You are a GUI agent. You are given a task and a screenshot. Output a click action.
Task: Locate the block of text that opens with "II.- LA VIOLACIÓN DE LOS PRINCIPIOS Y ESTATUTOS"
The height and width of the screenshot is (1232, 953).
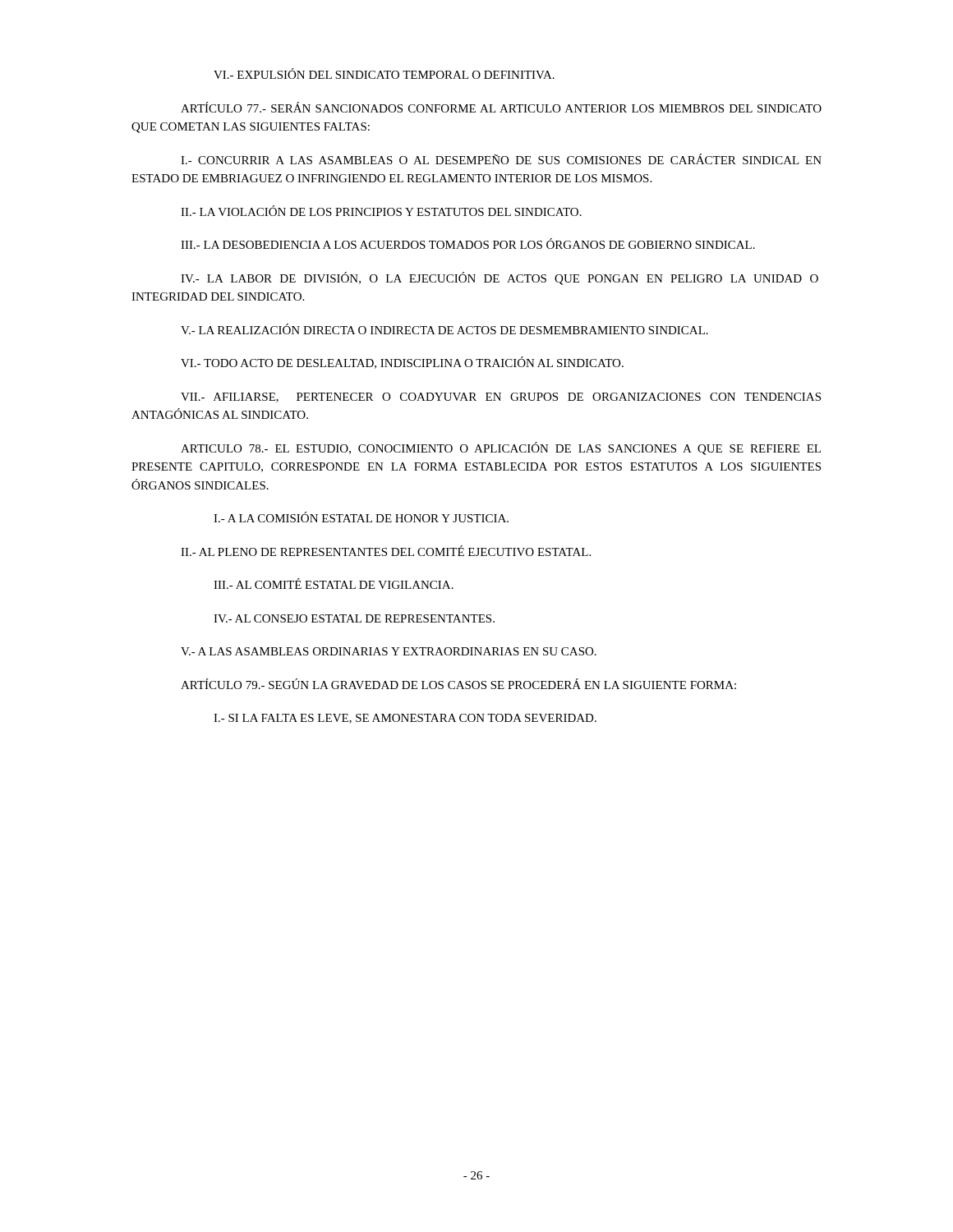[x=381, y=211]
